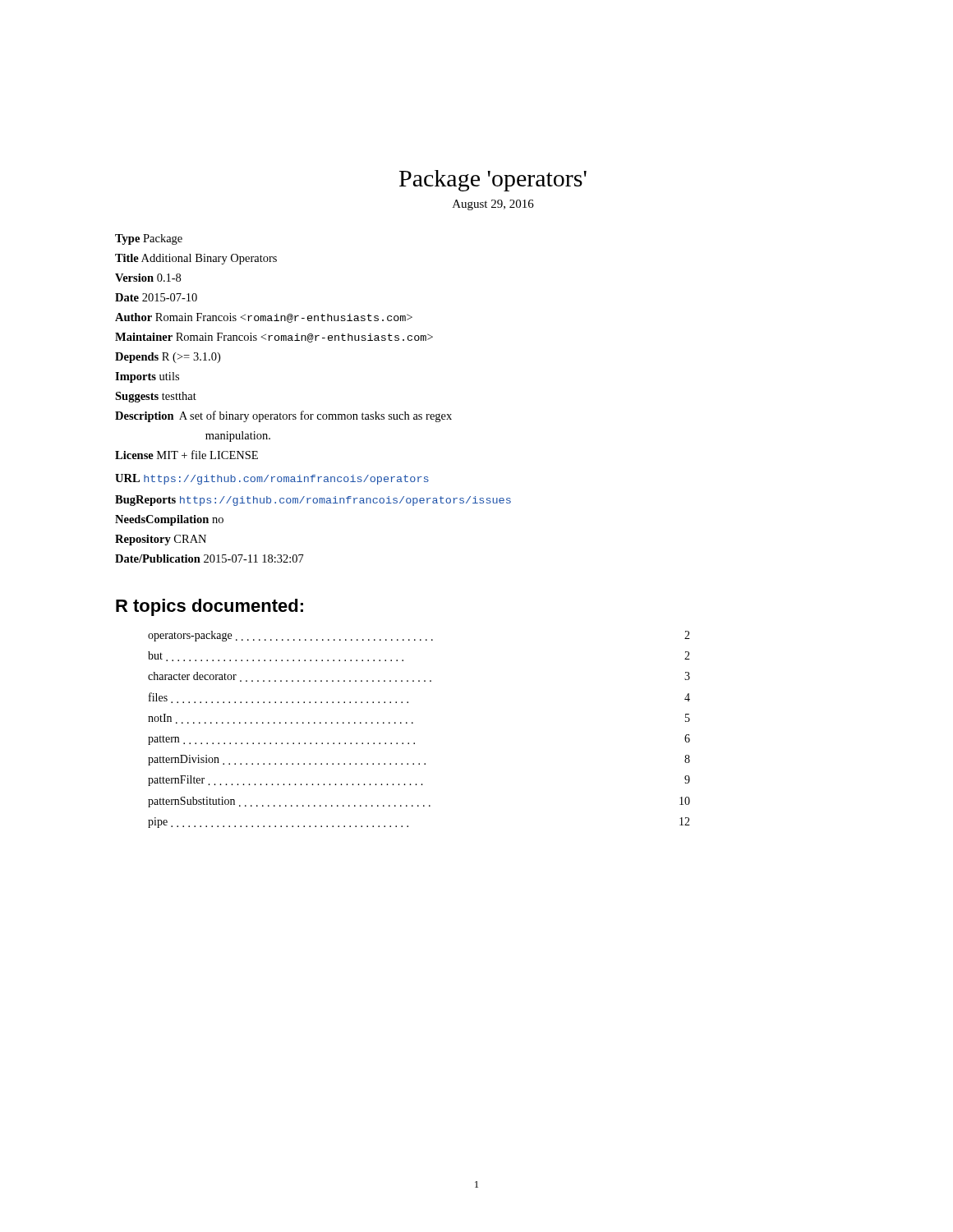This screenshot has width=953, height=1232.
Task: Navigate to the text starting "Package 'operators'"
Action: click(493, 178)
